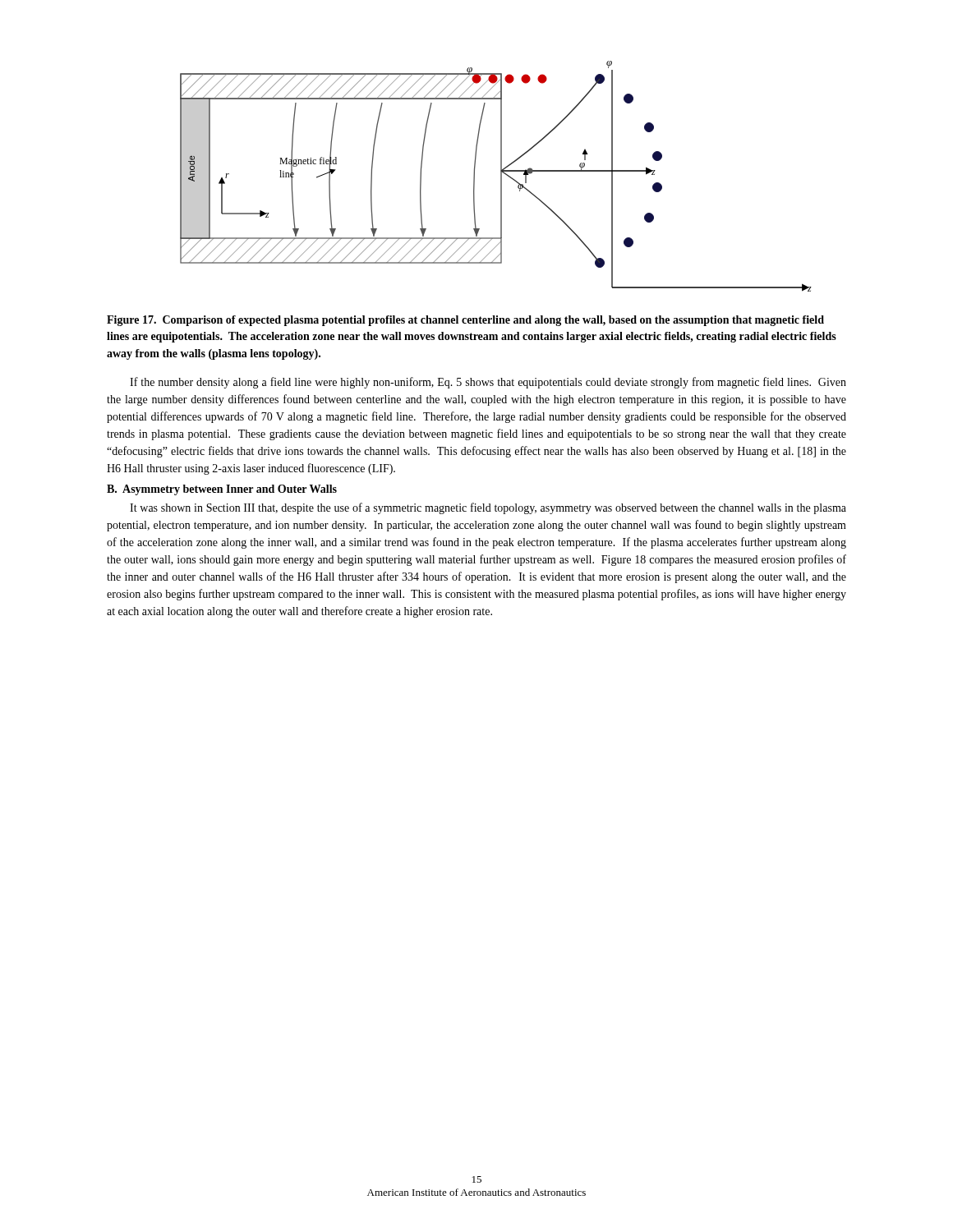Select the schematic
Screen dimensions: 1232x953
476,177
